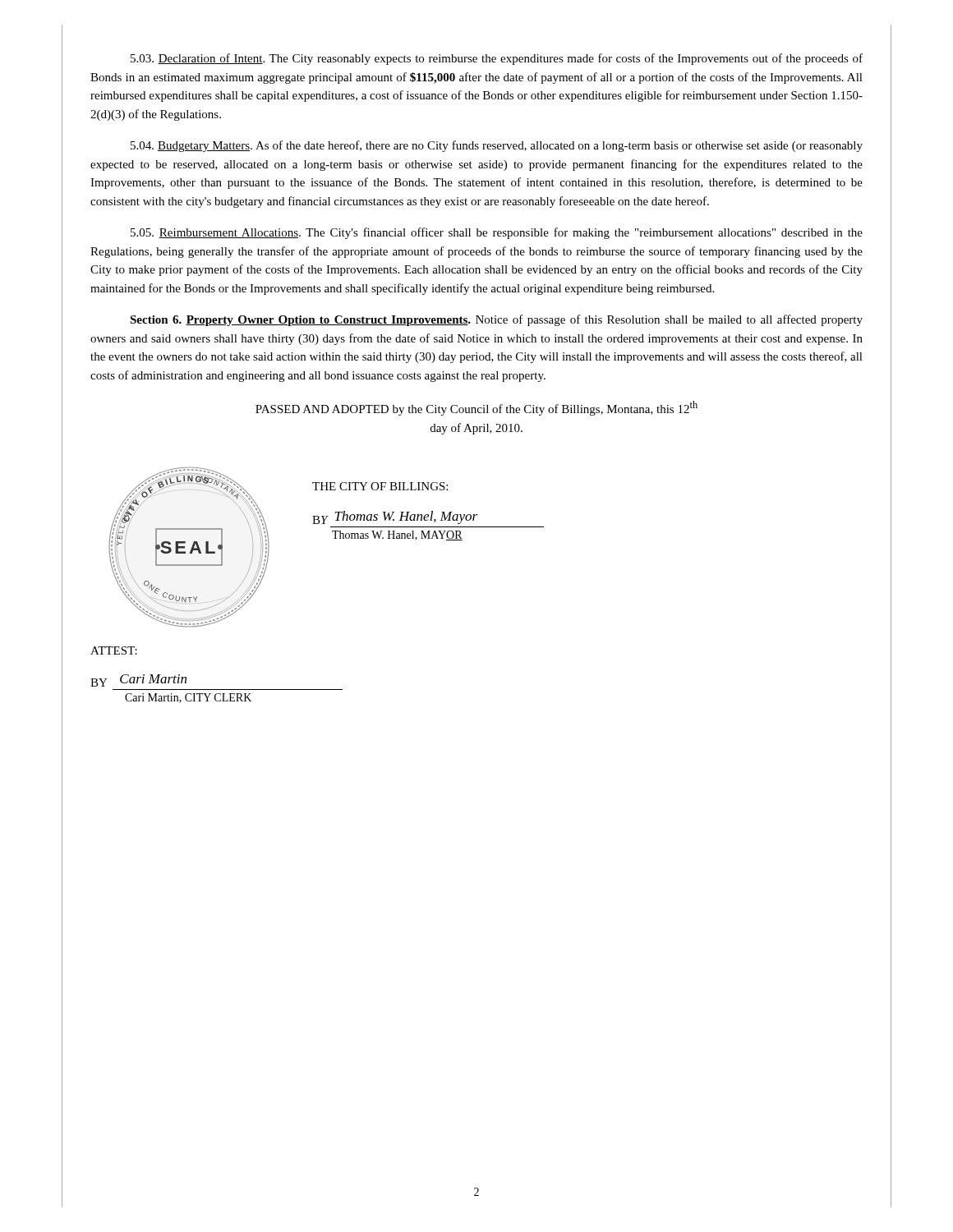Point to "THE CITY OF BILLINGS:"
The height and width of the screenshot is (1232, 953).
point(381,486)
